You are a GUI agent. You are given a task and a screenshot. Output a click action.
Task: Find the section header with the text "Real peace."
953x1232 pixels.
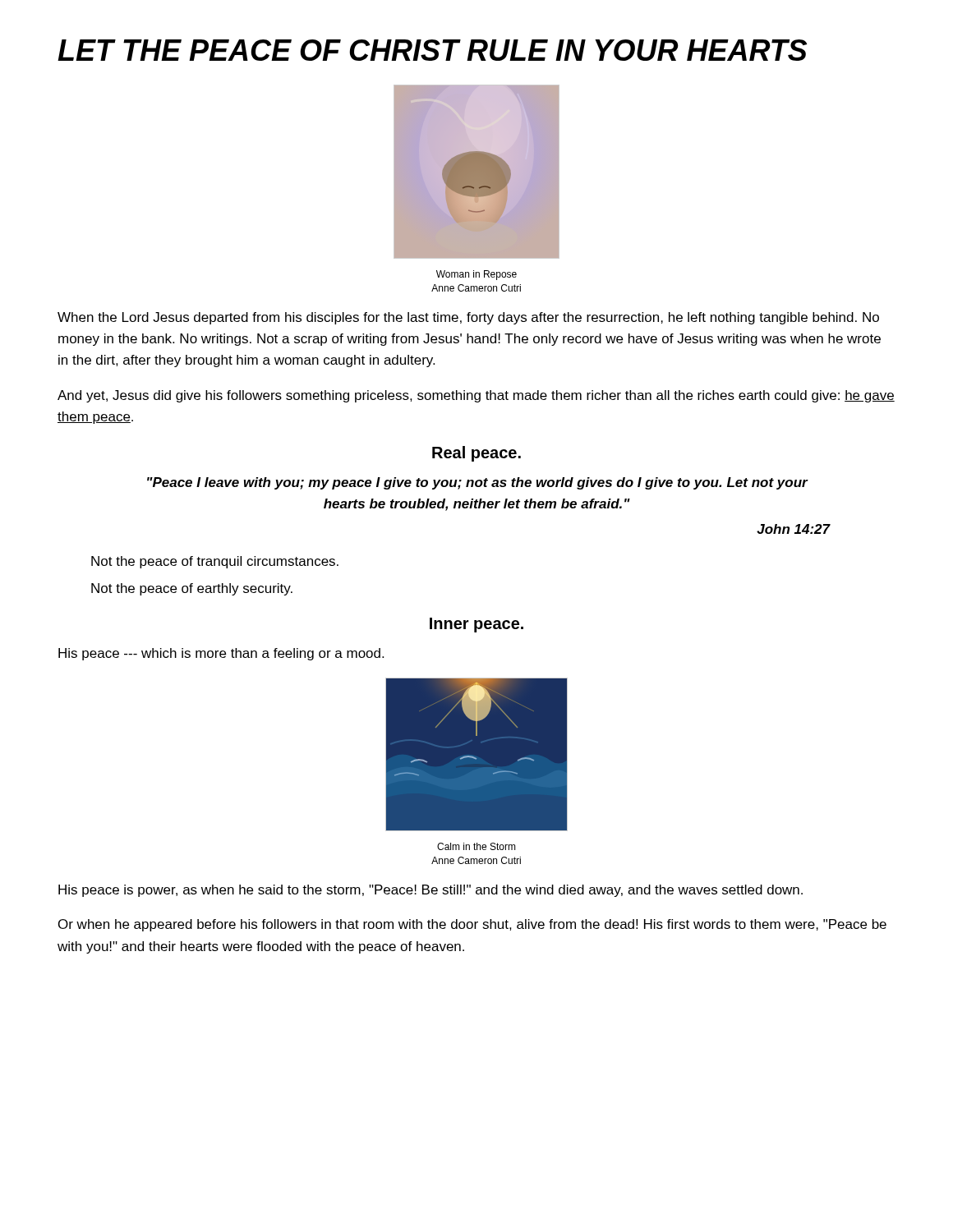click(x=476, y=452)
